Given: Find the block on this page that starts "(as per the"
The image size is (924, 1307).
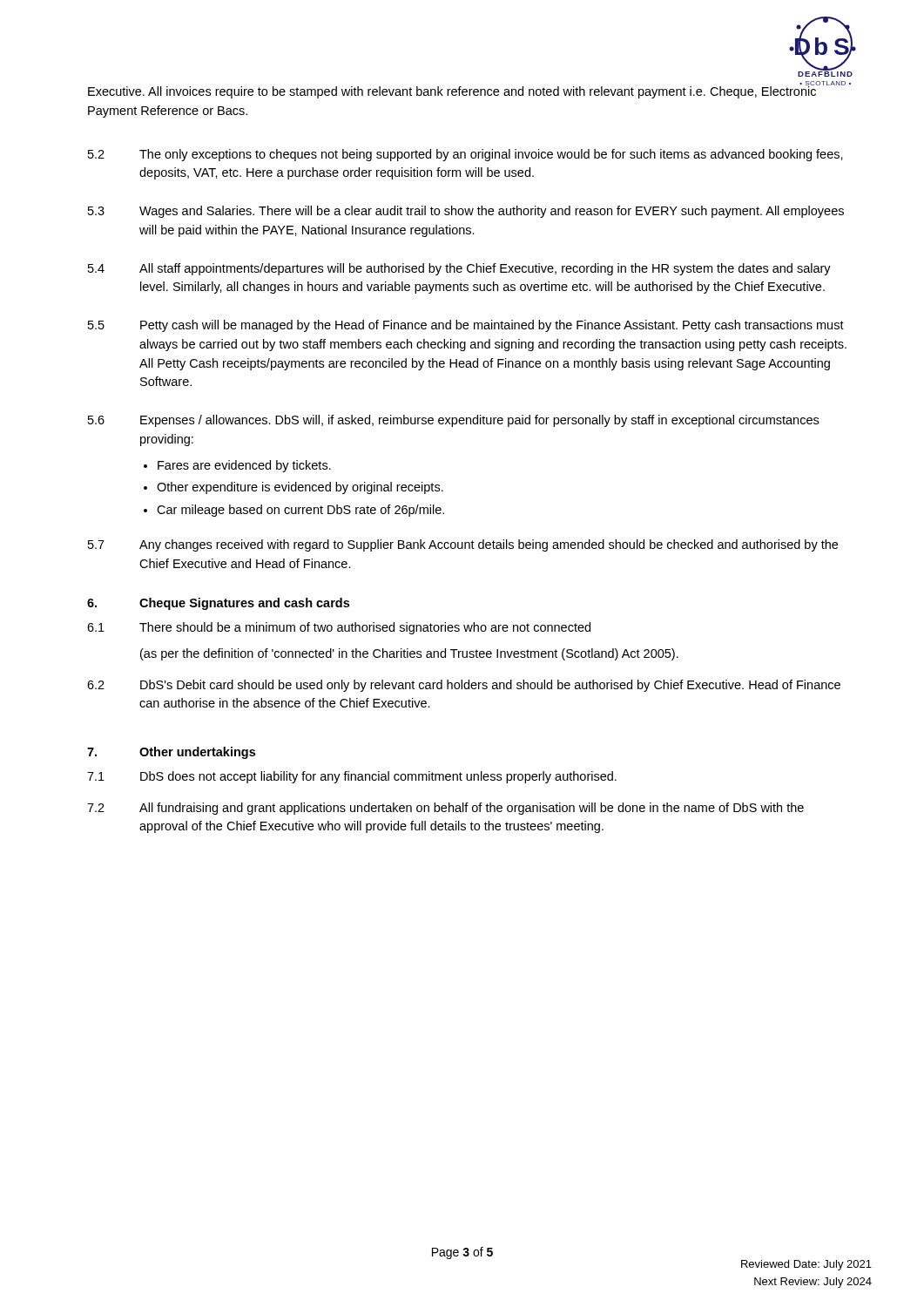Looking at the screenshot, I should tap(409, 653).
